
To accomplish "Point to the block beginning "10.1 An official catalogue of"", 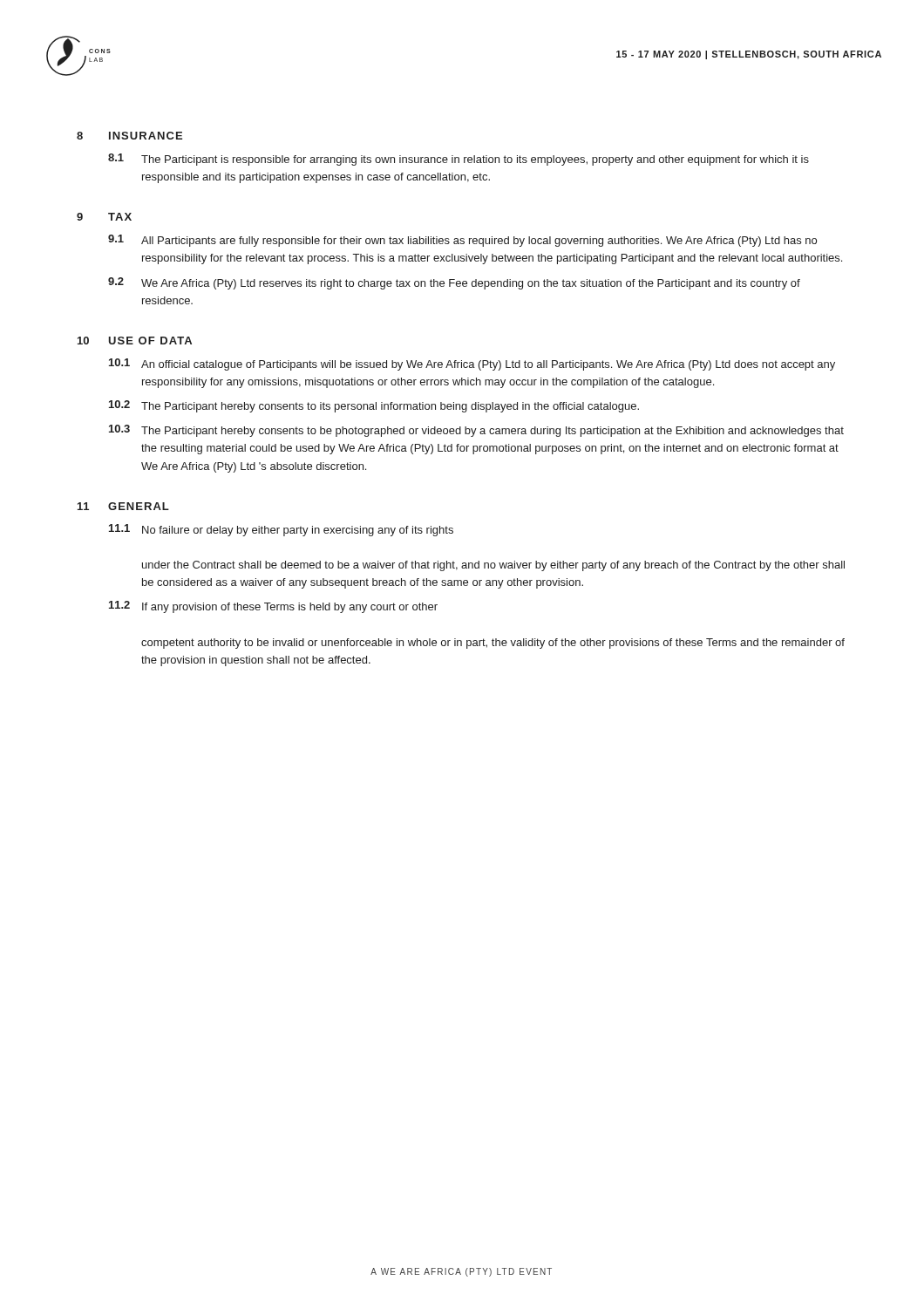I will tap(478, 373).
